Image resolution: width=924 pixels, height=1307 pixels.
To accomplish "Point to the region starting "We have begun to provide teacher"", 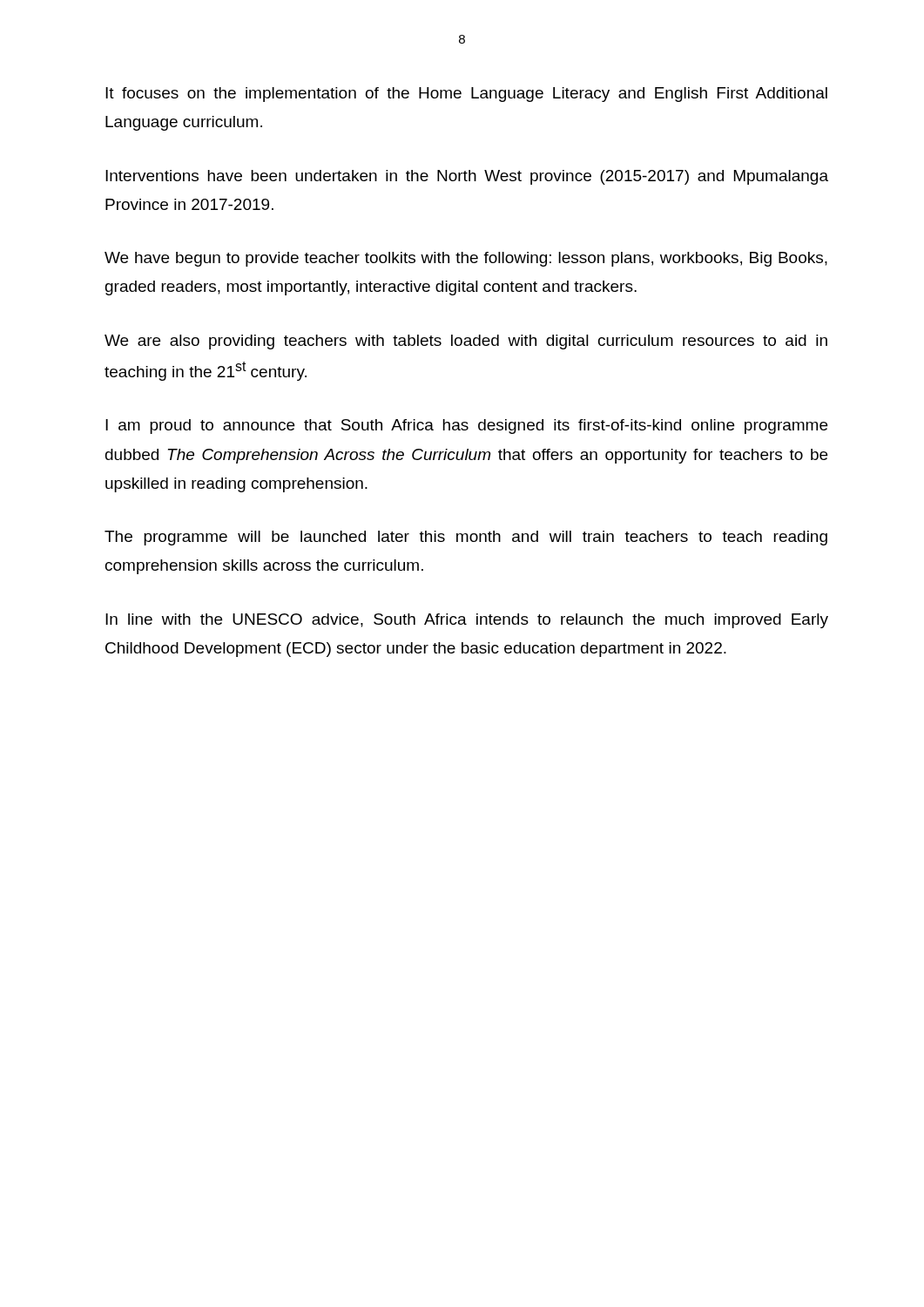I will pyautogui.click(x=466, y=272).
